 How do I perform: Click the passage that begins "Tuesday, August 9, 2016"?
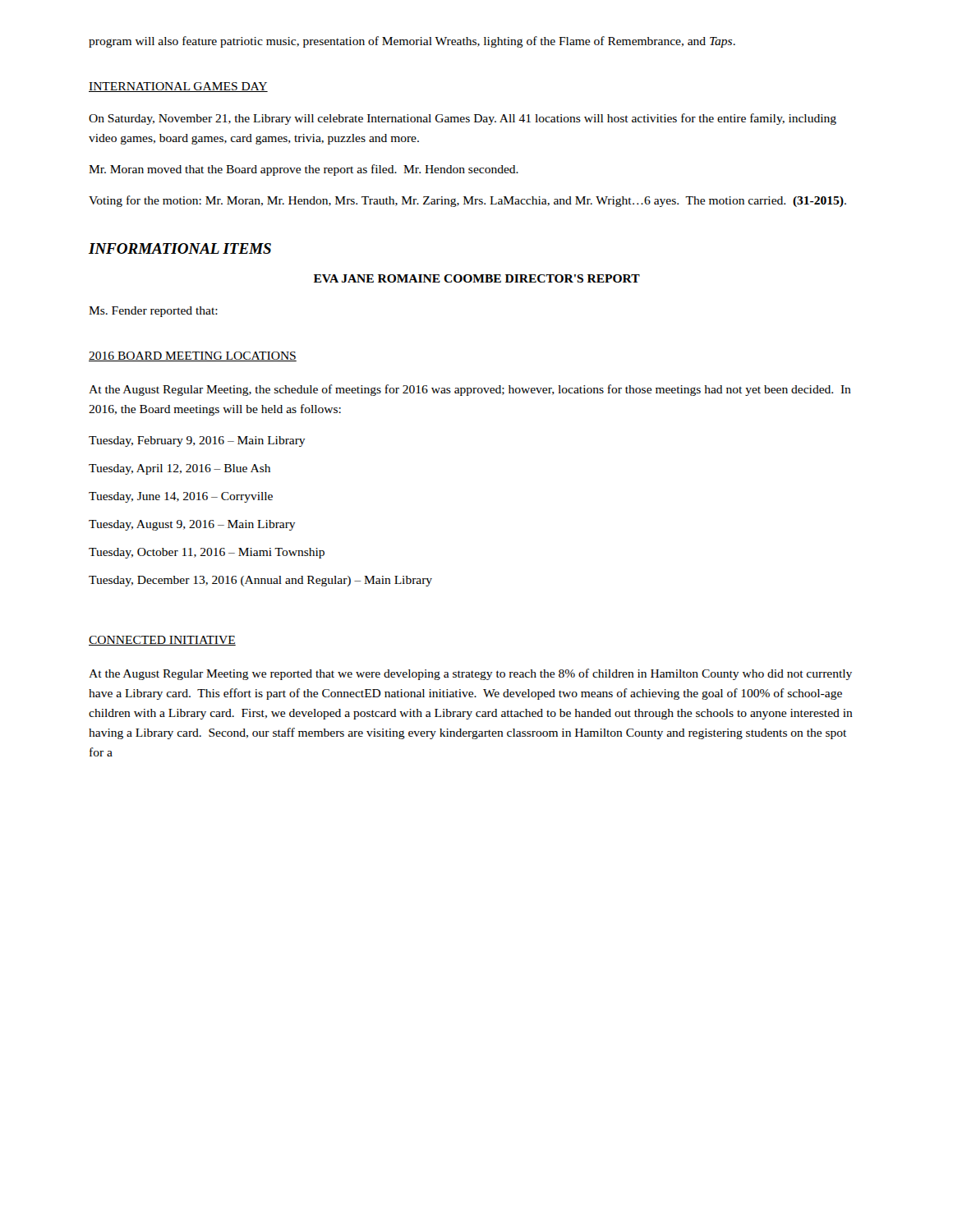click(x=192, y=524)
